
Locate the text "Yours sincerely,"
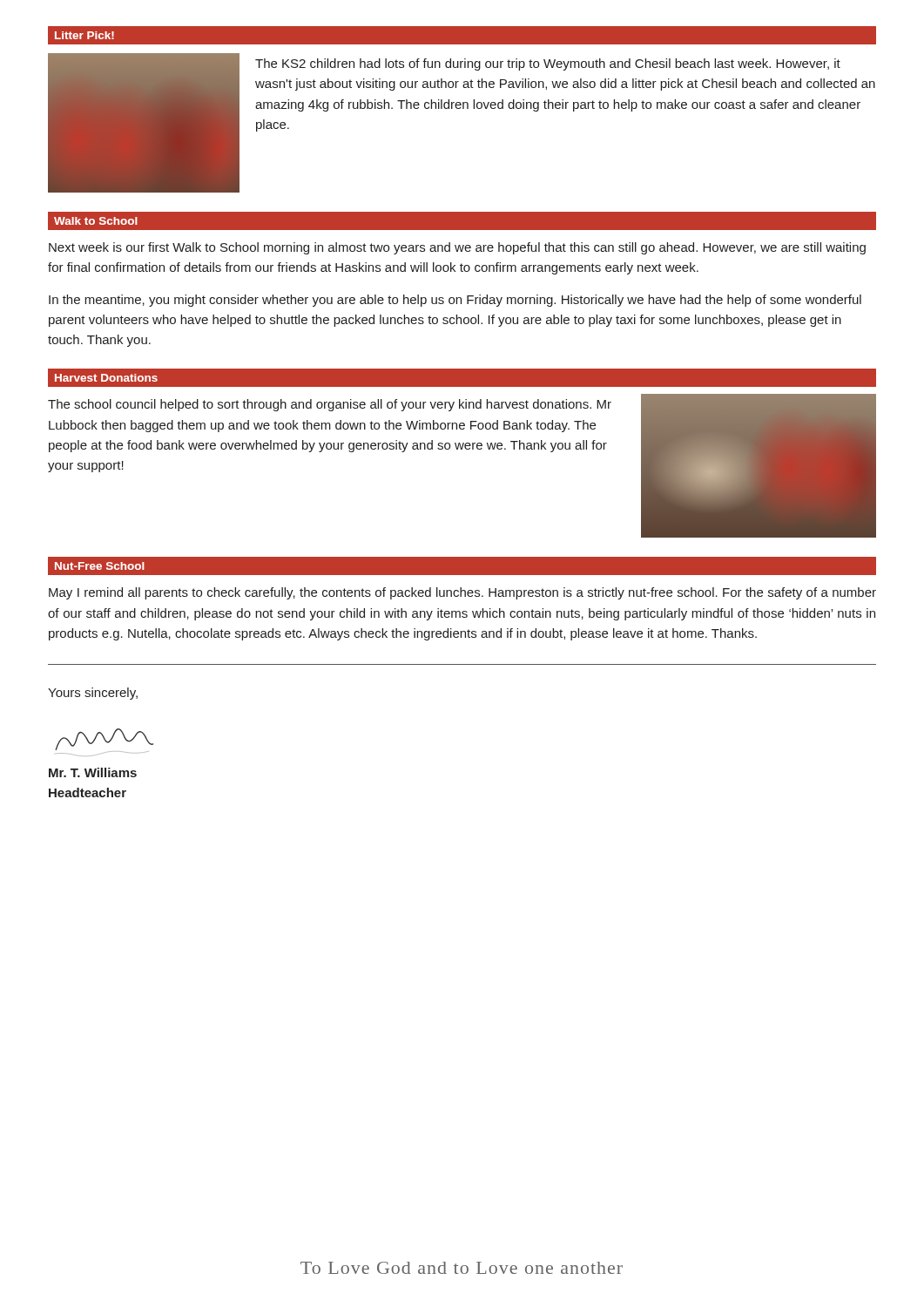tap(93, 692)
